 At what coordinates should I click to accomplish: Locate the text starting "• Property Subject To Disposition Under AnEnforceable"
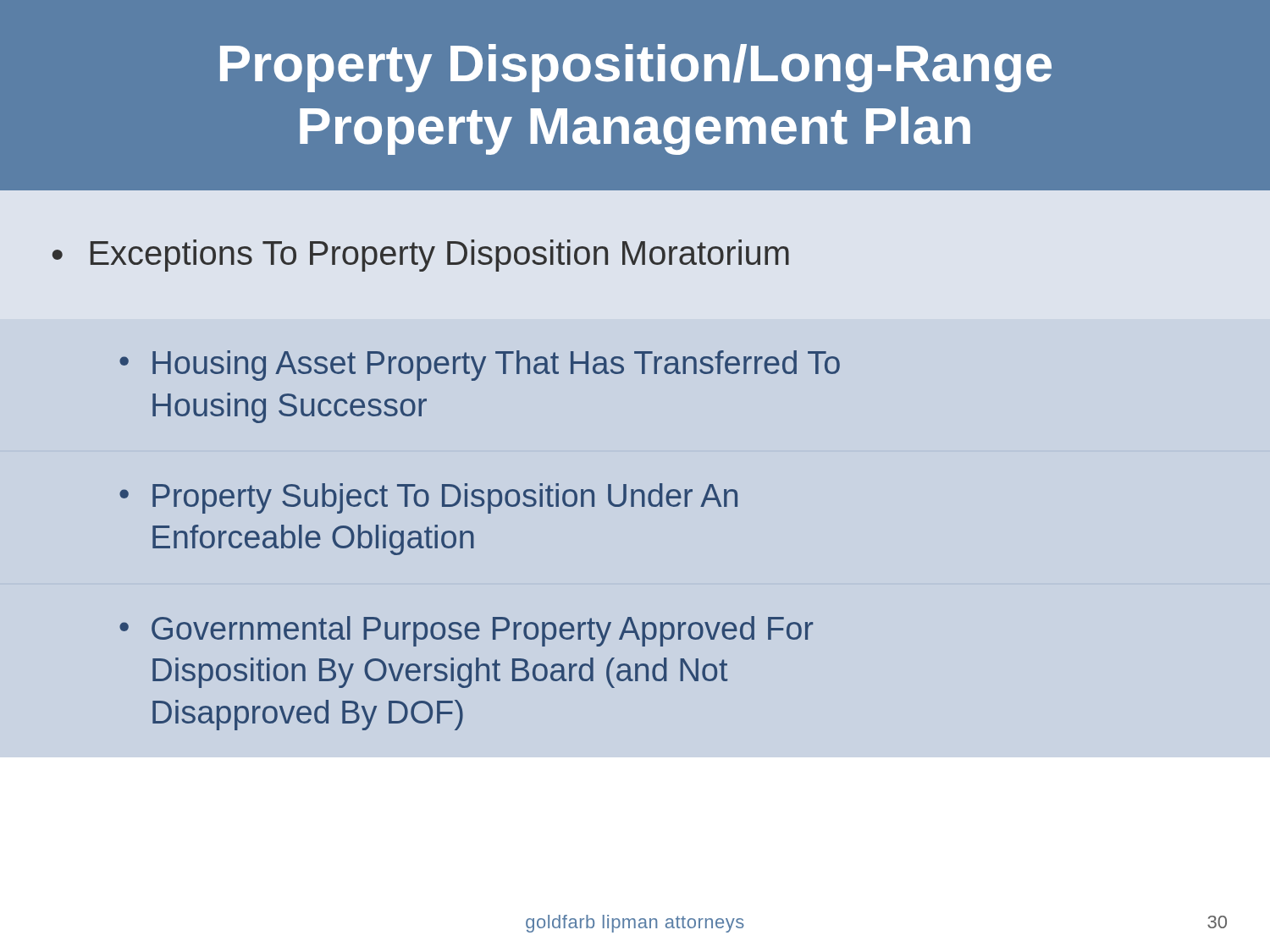click(429, 517)
